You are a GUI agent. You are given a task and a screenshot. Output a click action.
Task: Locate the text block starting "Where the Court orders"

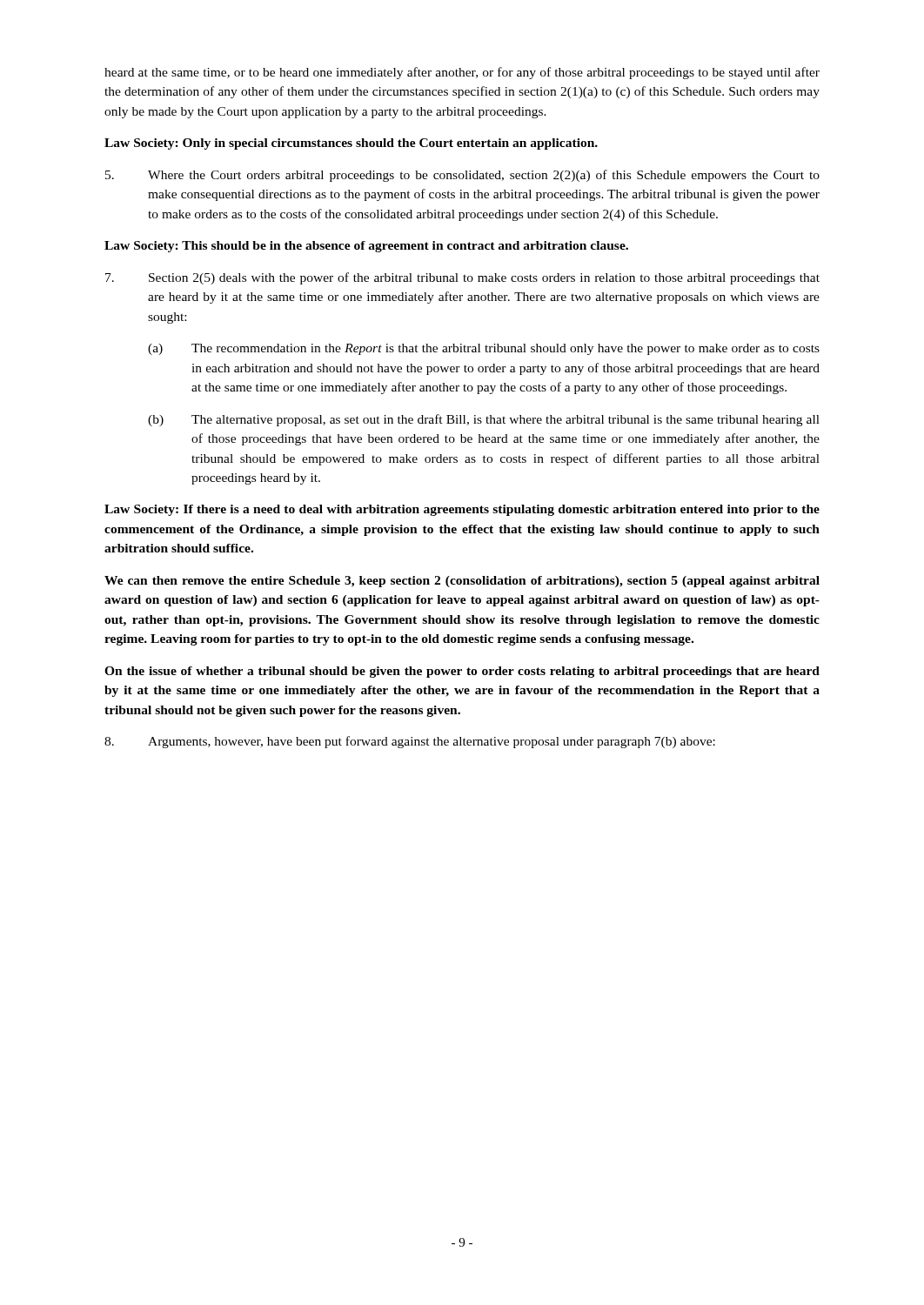462,195
